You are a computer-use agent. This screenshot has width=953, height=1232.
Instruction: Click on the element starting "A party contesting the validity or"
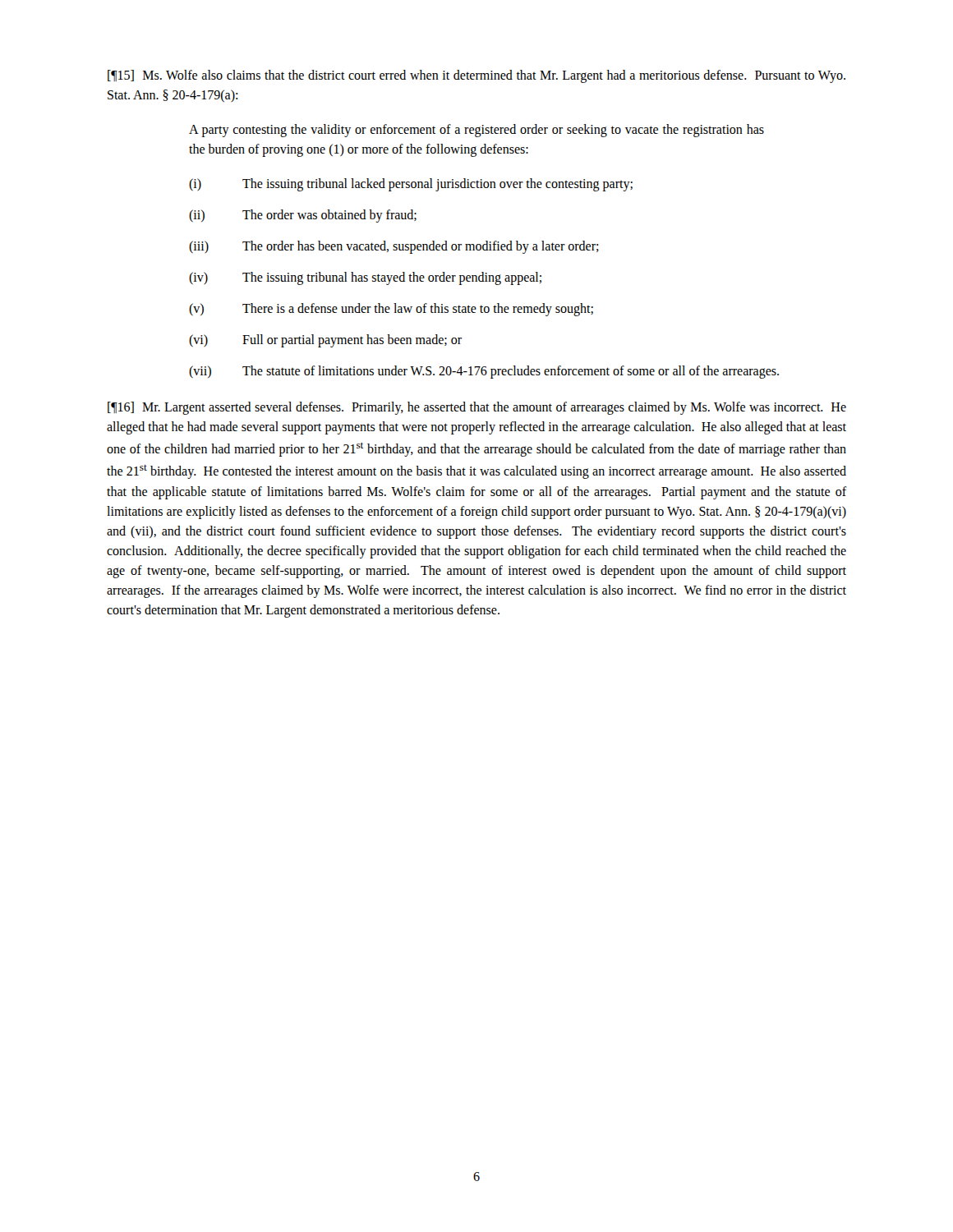point(476,139)
